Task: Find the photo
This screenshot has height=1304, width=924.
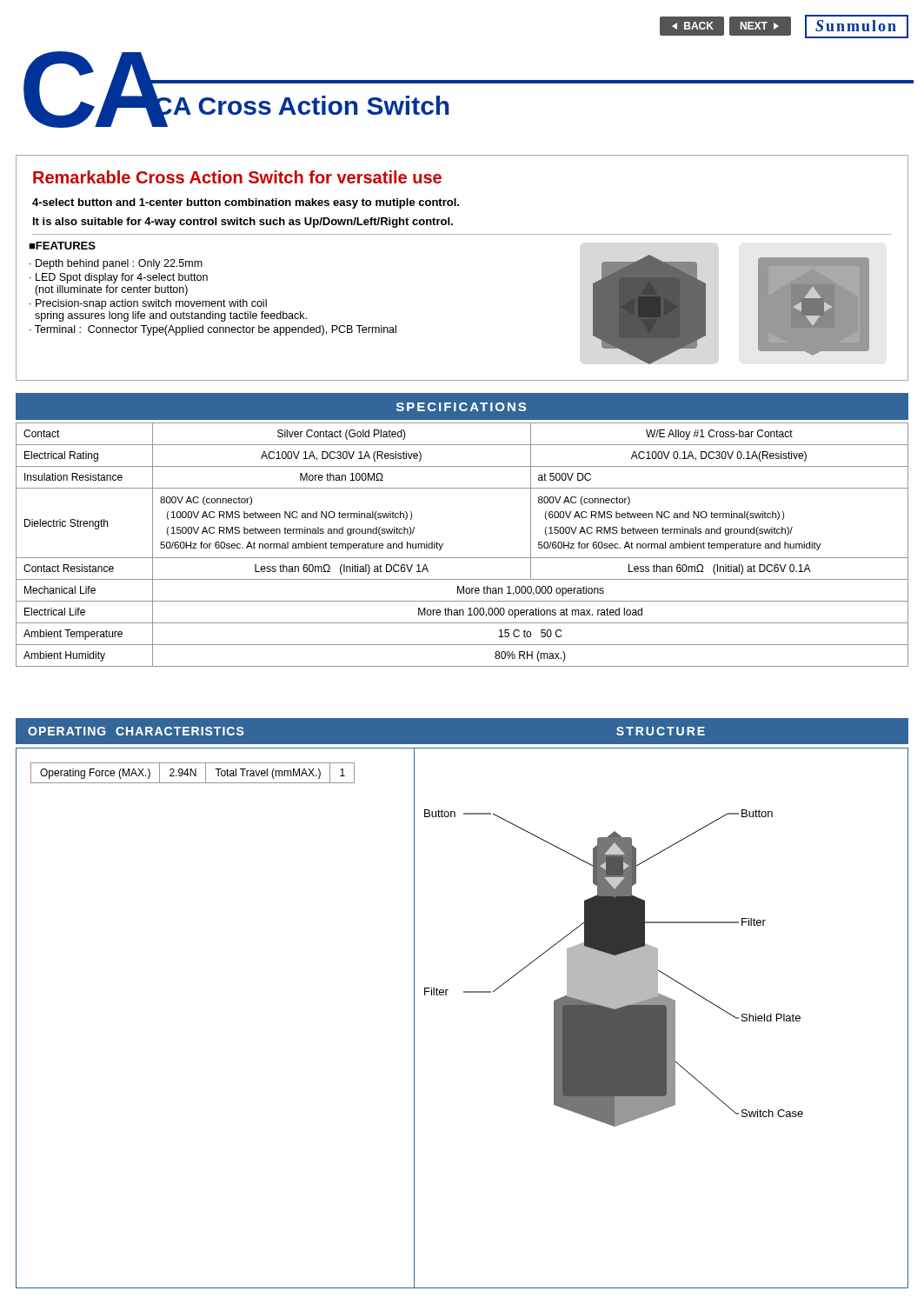Action: [x=736, y=304]
